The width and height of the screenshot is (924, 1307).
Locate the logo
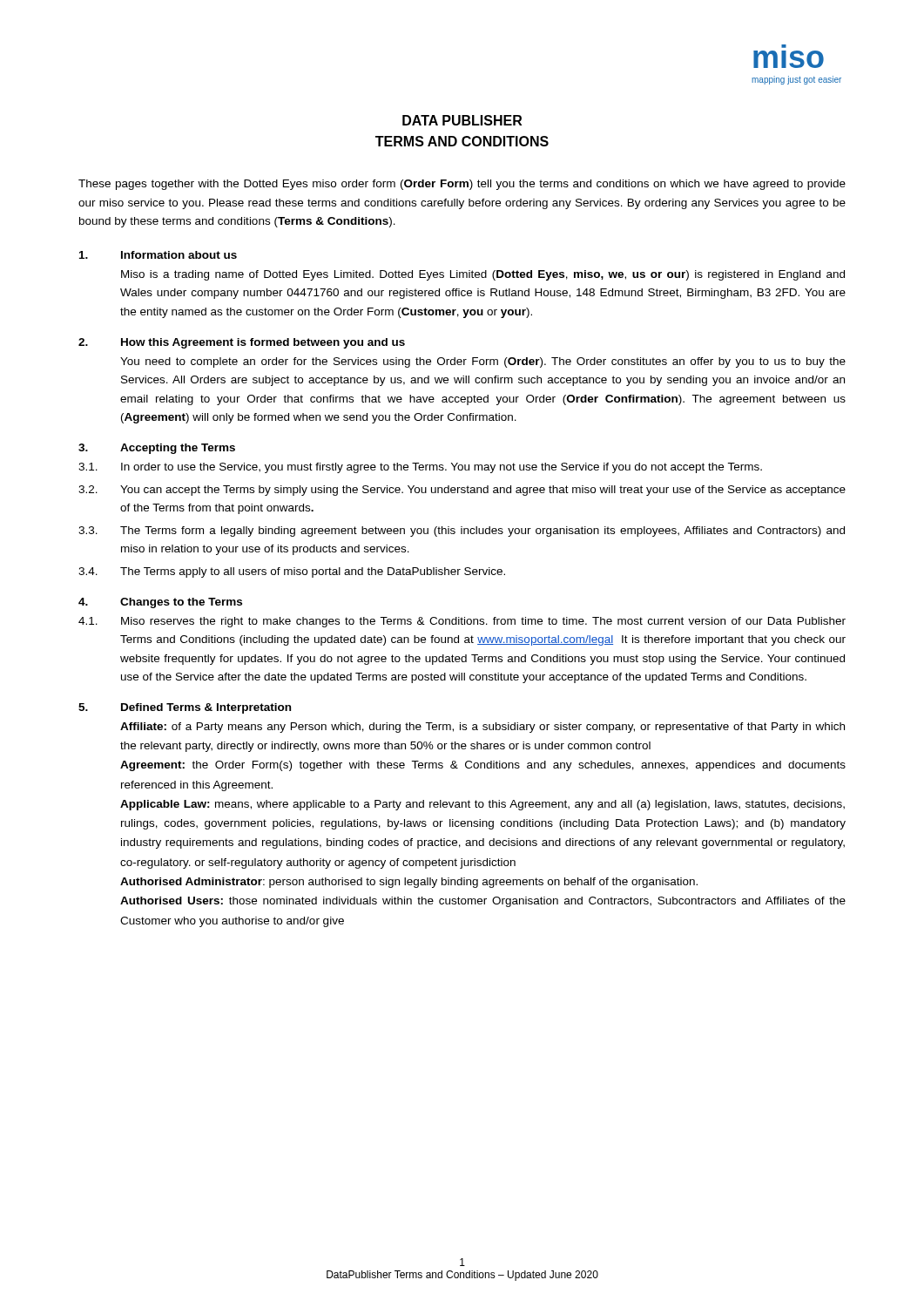[806, 62]
